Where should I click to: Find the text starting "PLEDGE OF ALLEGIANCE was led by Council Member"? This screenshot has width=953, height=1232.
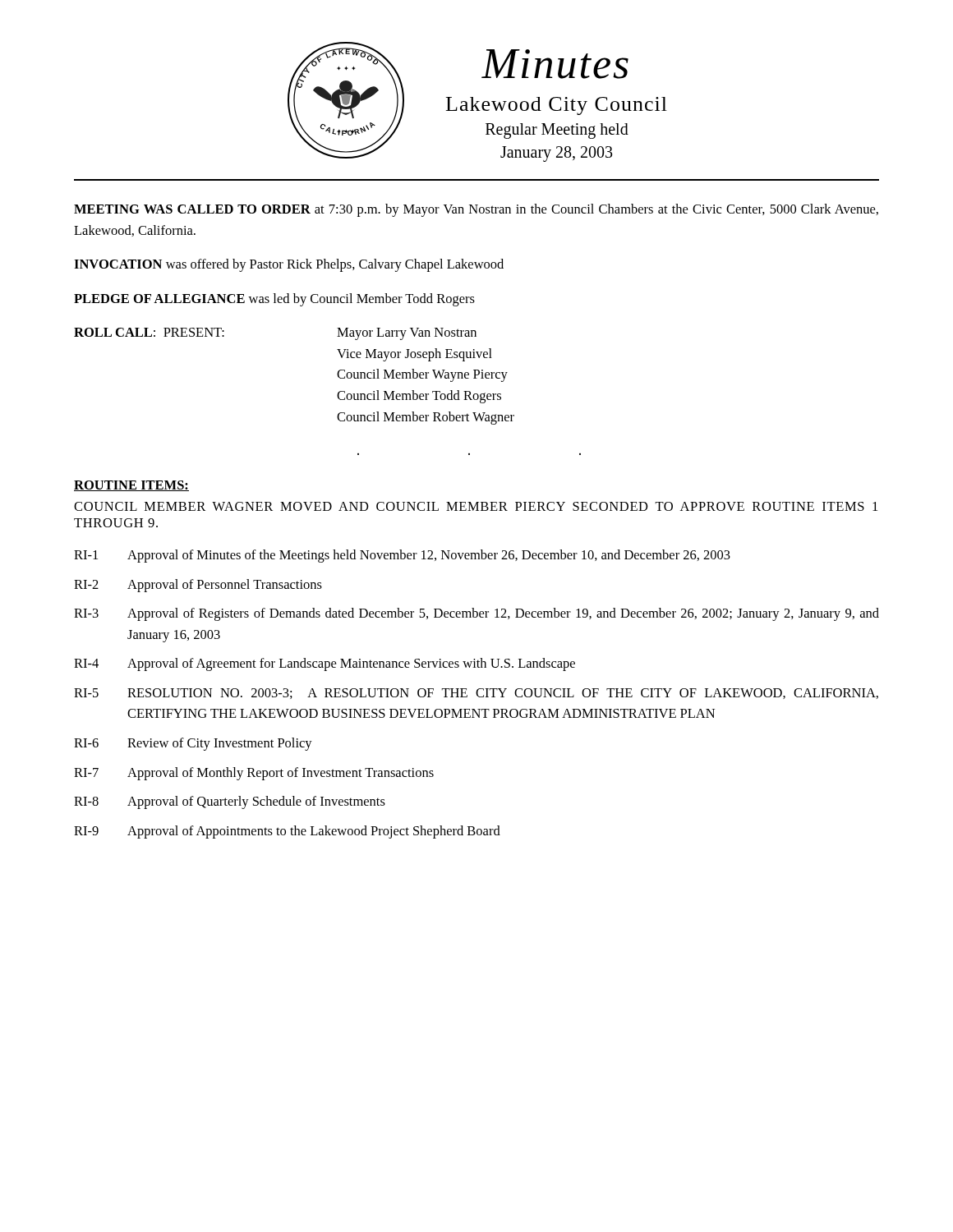[x=274, y=298]
